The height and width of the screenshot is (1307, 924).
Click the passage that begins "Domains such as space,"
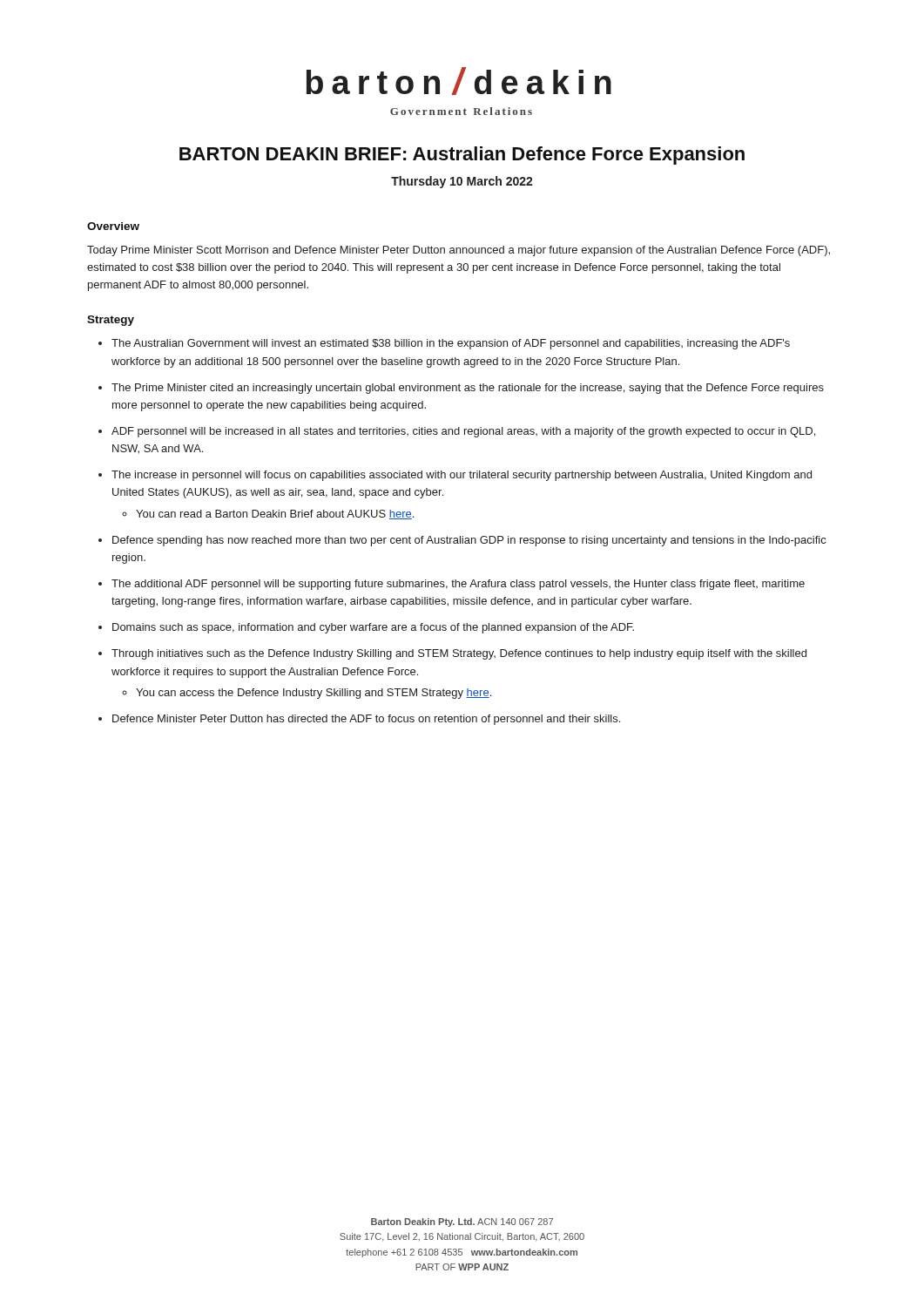(x=373, y=627)
